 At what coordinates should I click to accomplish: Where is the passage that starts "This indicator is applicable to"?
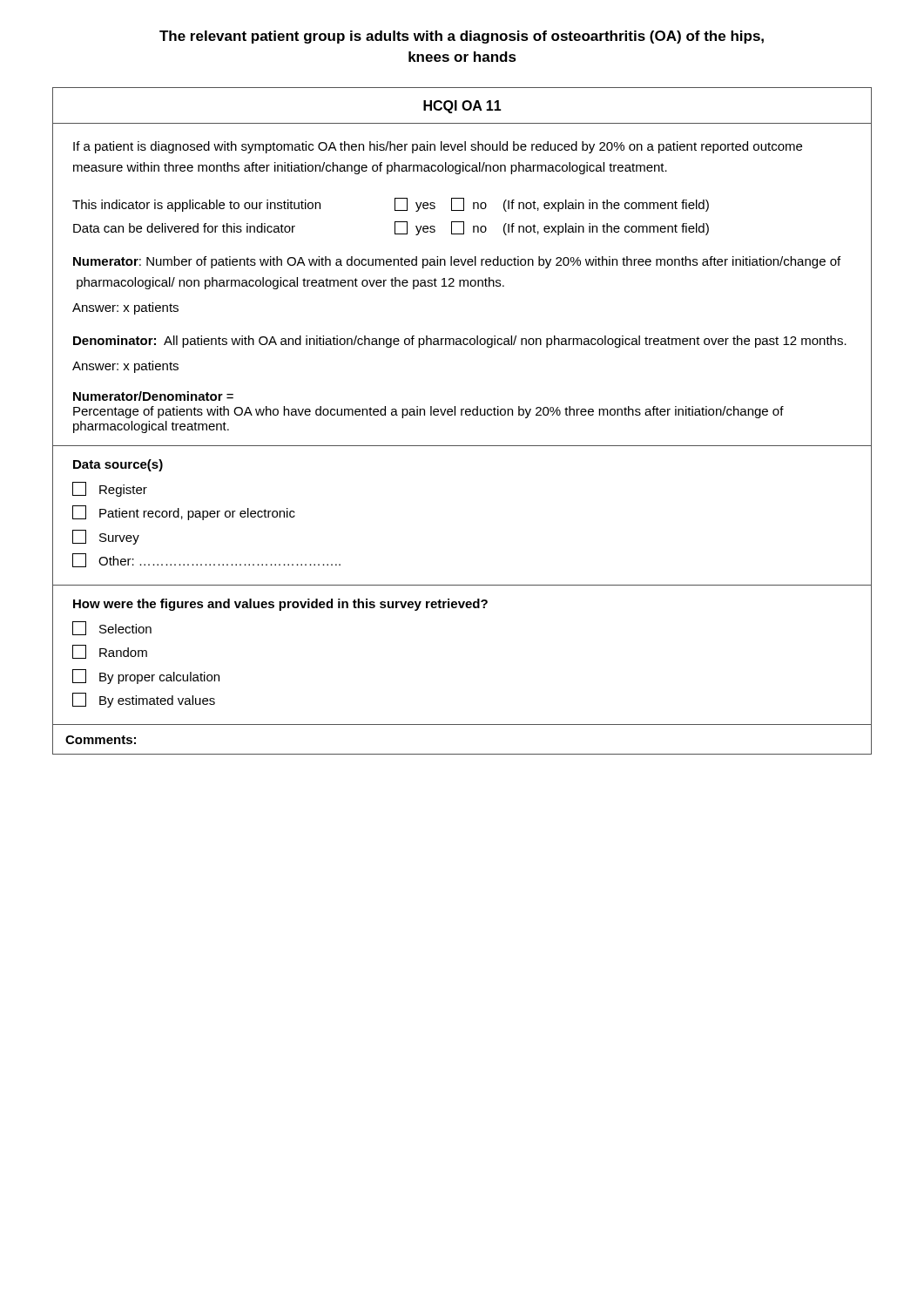tap(391, 204)
